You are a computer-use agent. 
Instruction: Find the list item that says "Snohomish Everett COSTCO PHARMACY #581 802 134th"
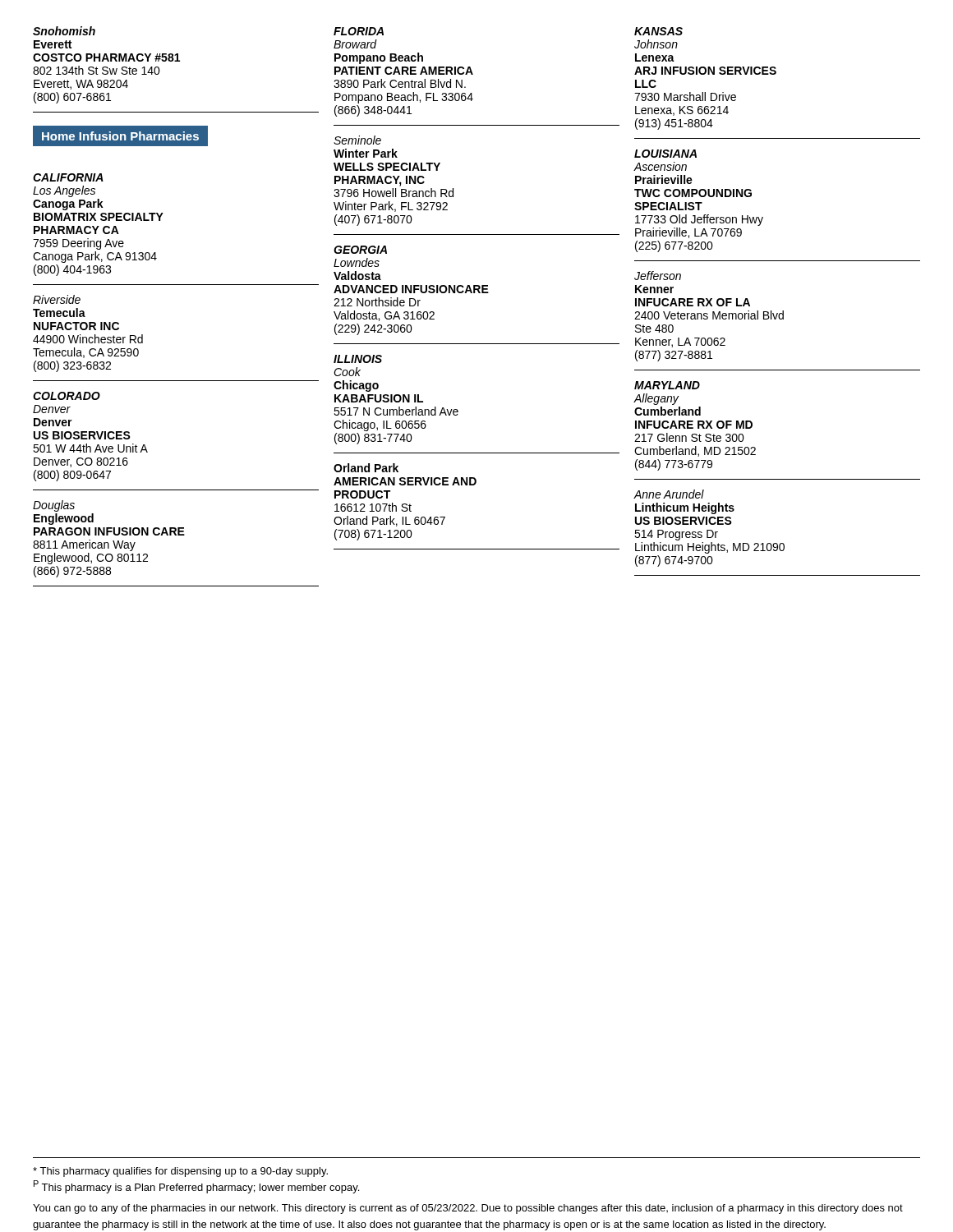176,64
